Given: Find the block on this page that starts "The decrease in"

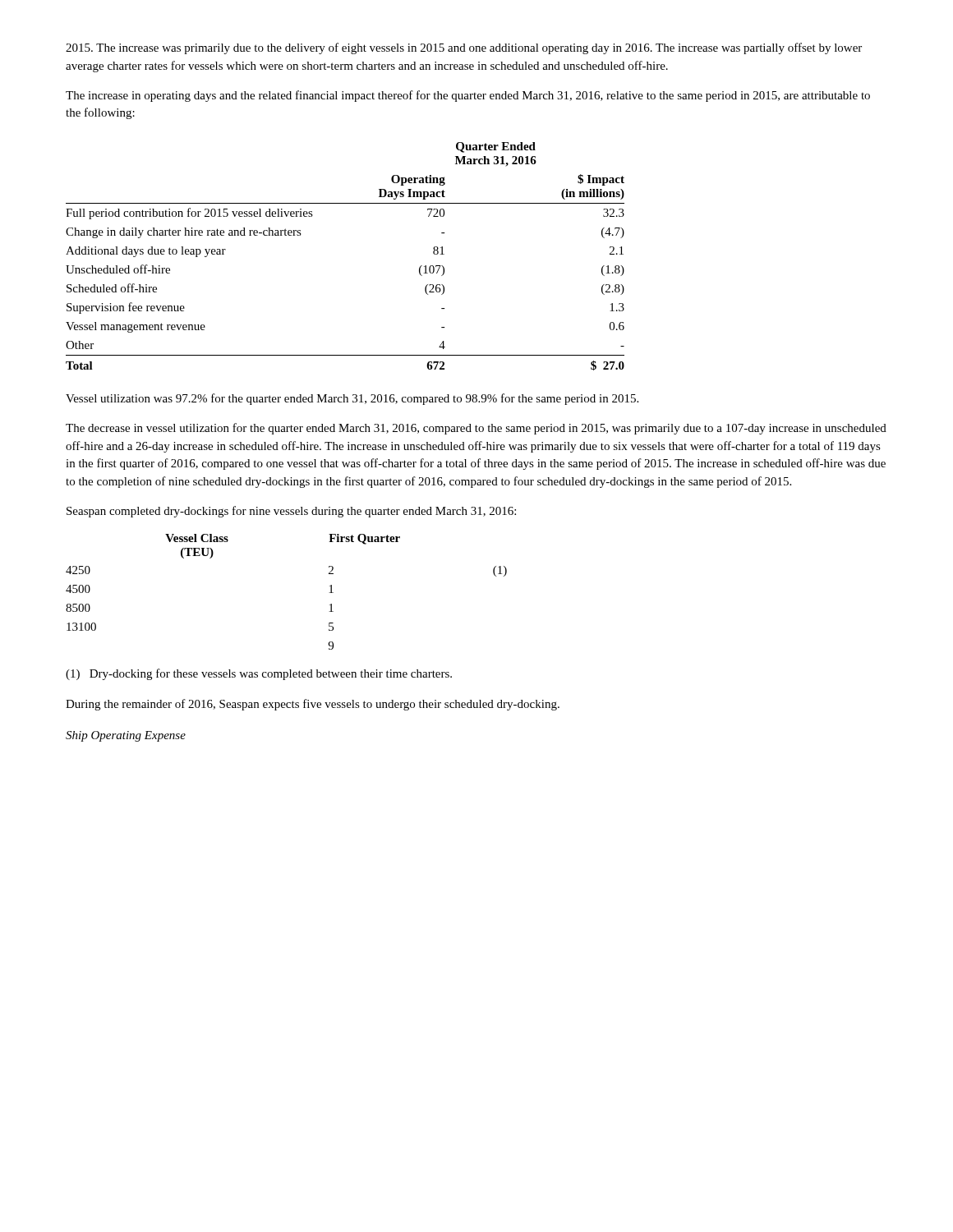Looking at the screenshot, I should tap(476, 454).
